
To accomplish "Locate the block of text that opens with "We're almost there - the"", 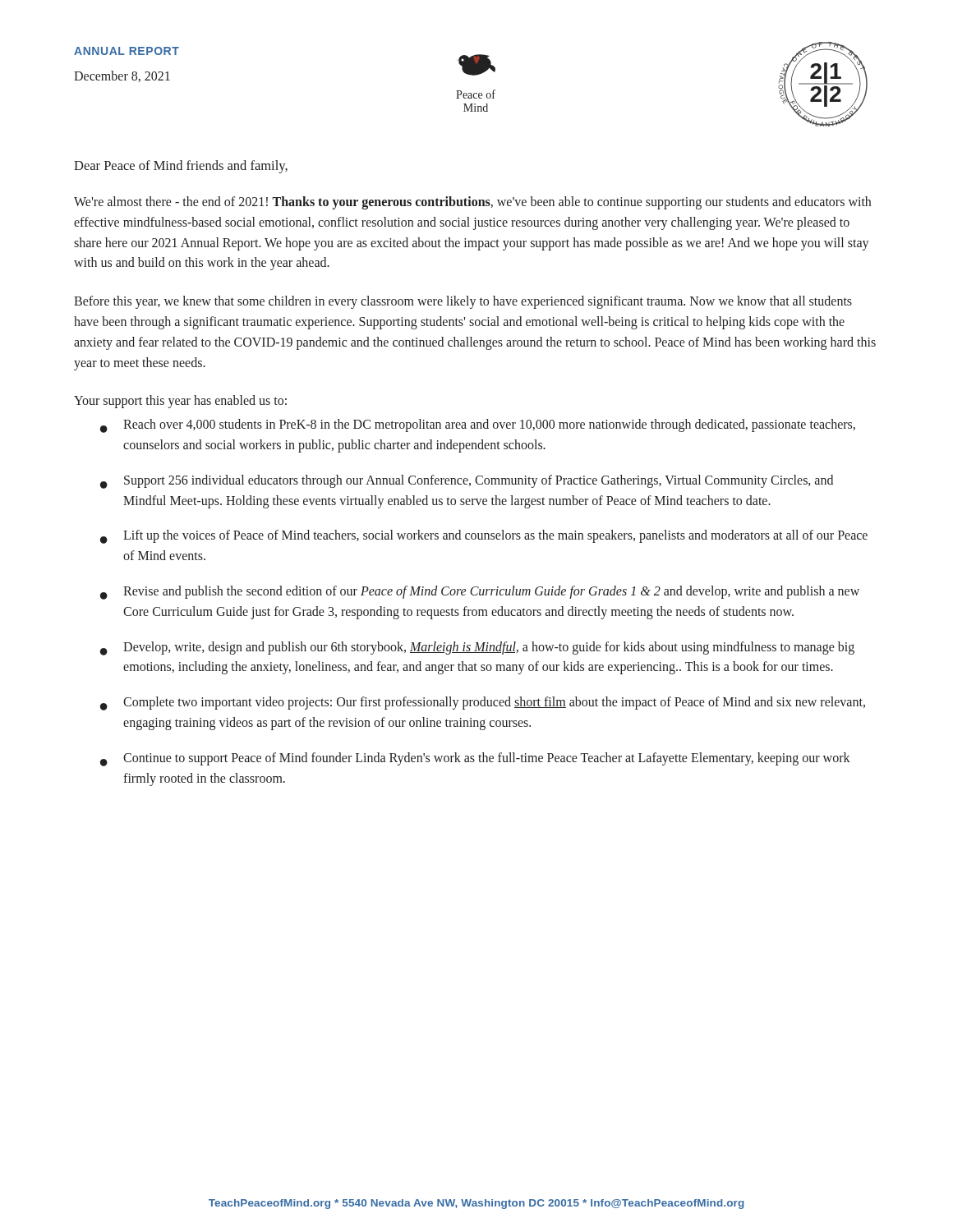I will pos(473,232).
